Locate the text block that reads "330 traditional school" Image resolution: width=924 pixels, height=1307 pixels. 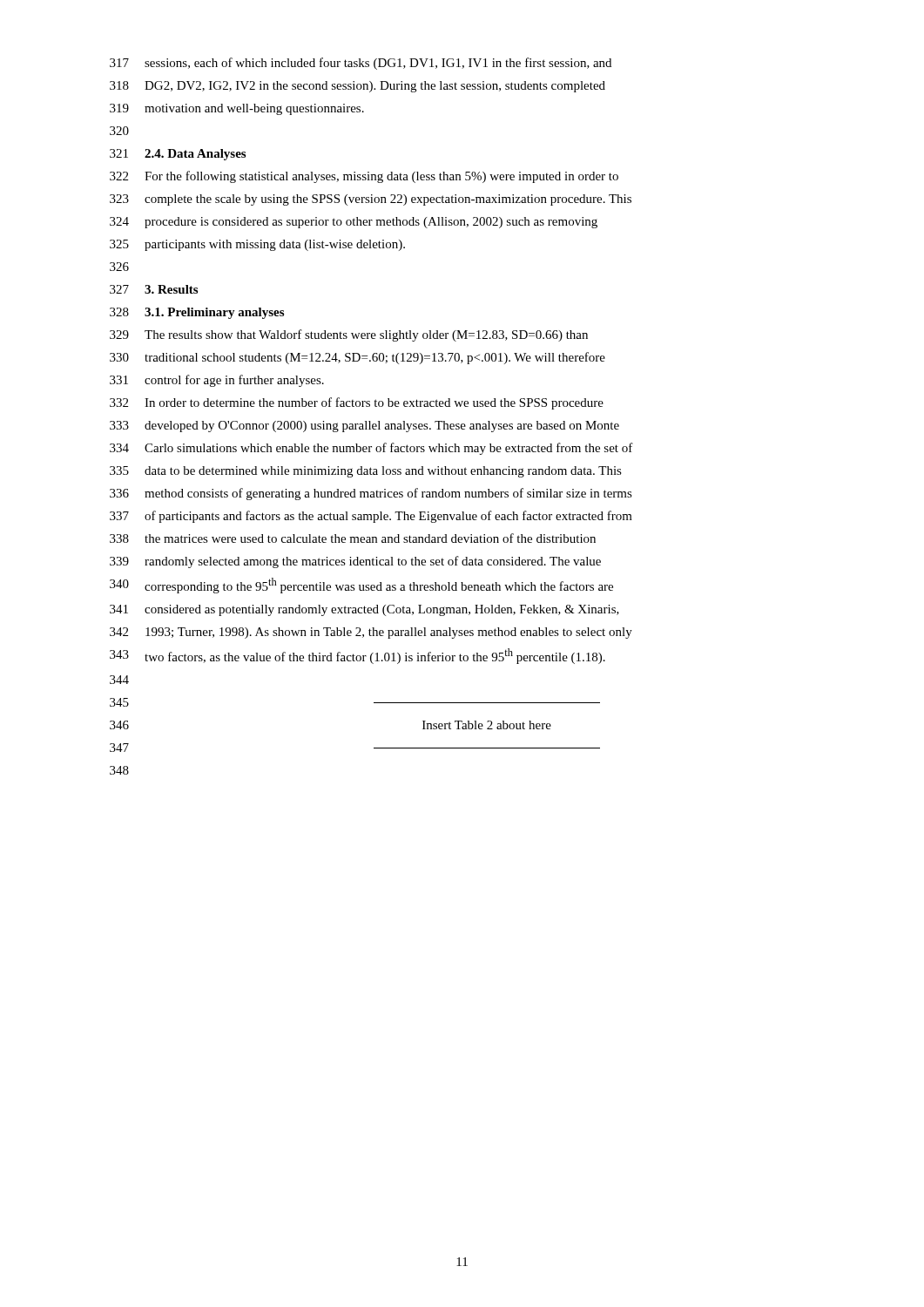click(x=462, y=357)
